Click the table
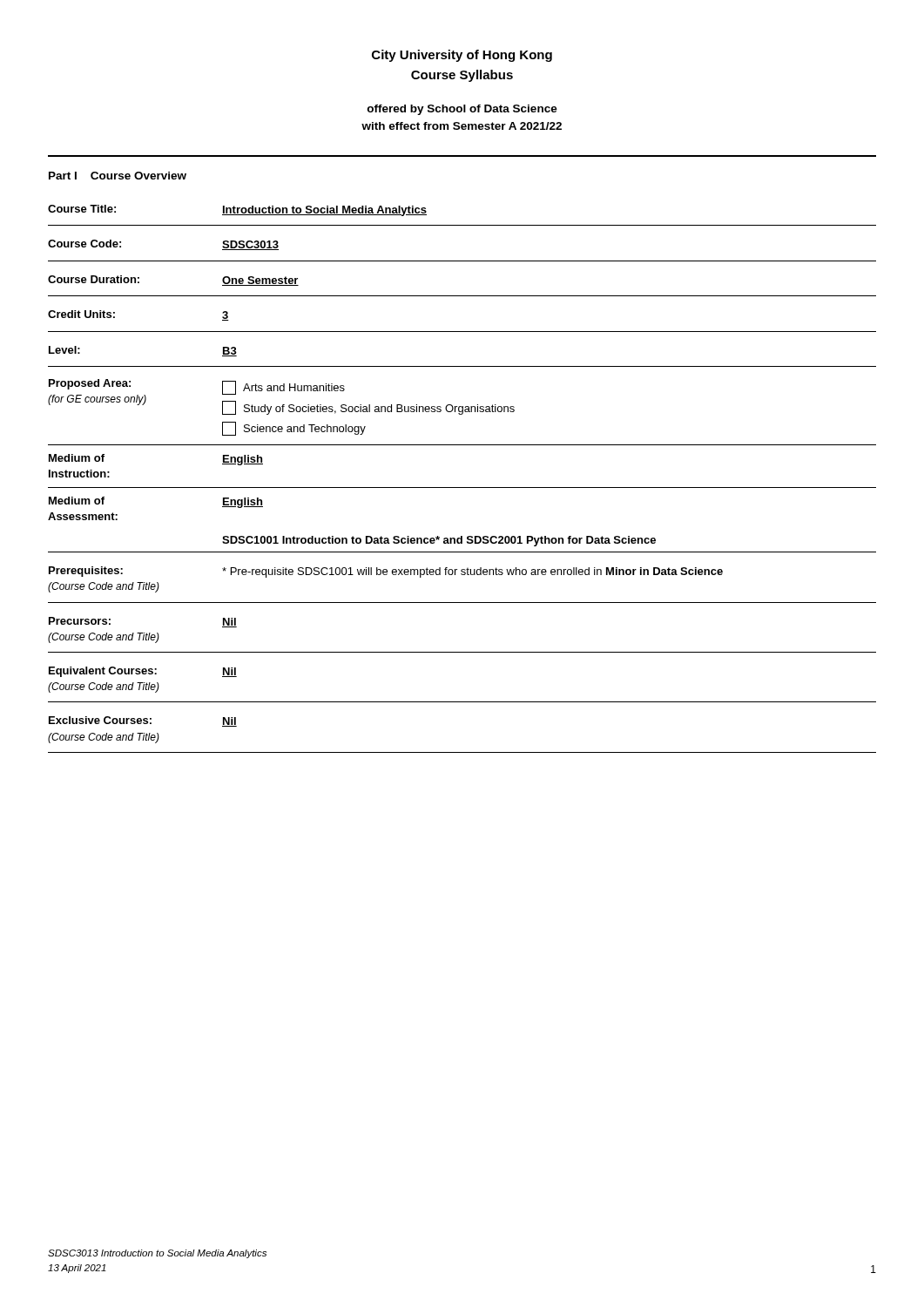The width and height of the screenshot is (924, 1307). [462, 472]
